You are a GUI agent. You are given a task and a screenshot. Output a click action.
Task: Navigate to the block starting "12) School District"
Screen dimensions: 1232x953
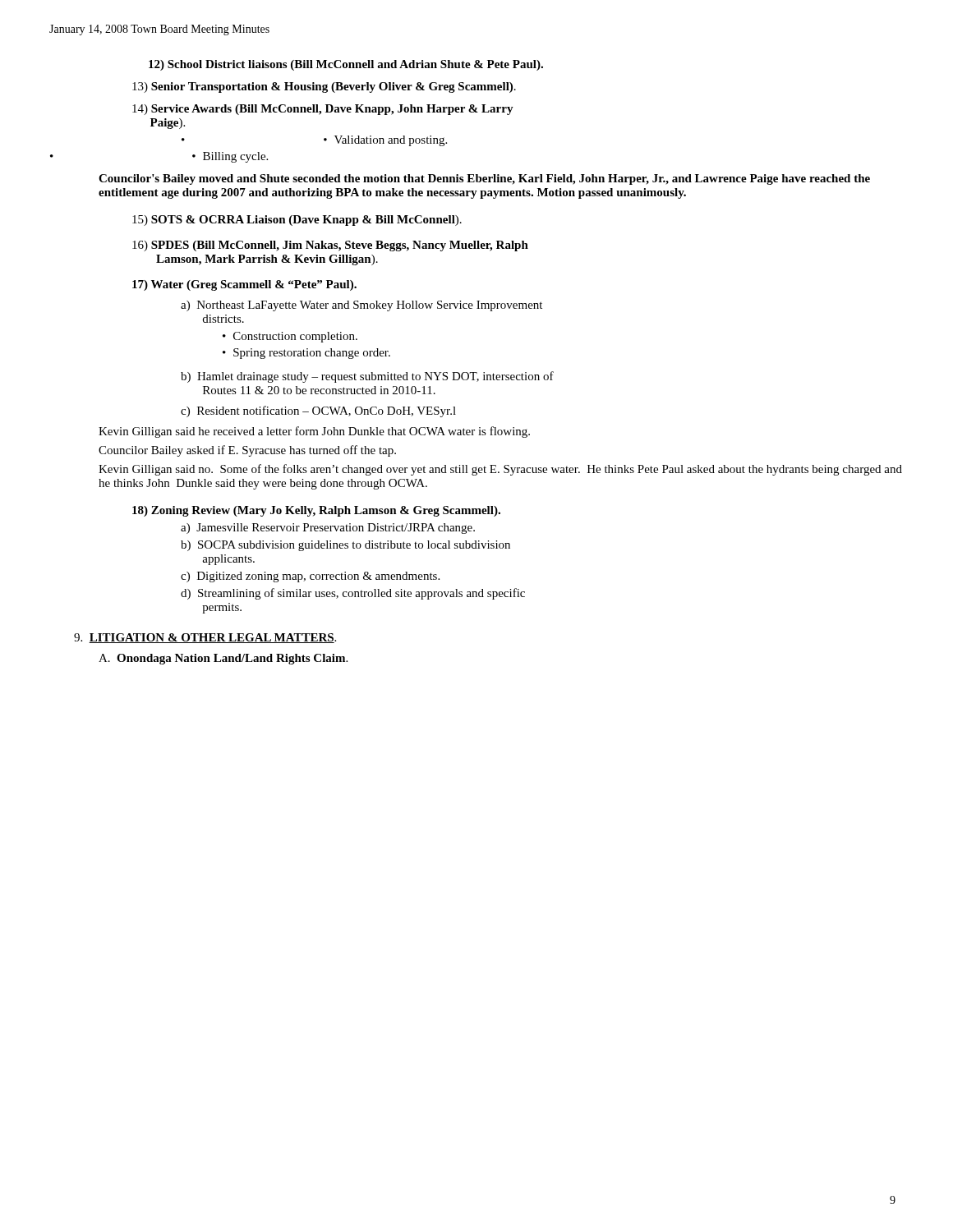pyautogui.click(x=346, y=64)
